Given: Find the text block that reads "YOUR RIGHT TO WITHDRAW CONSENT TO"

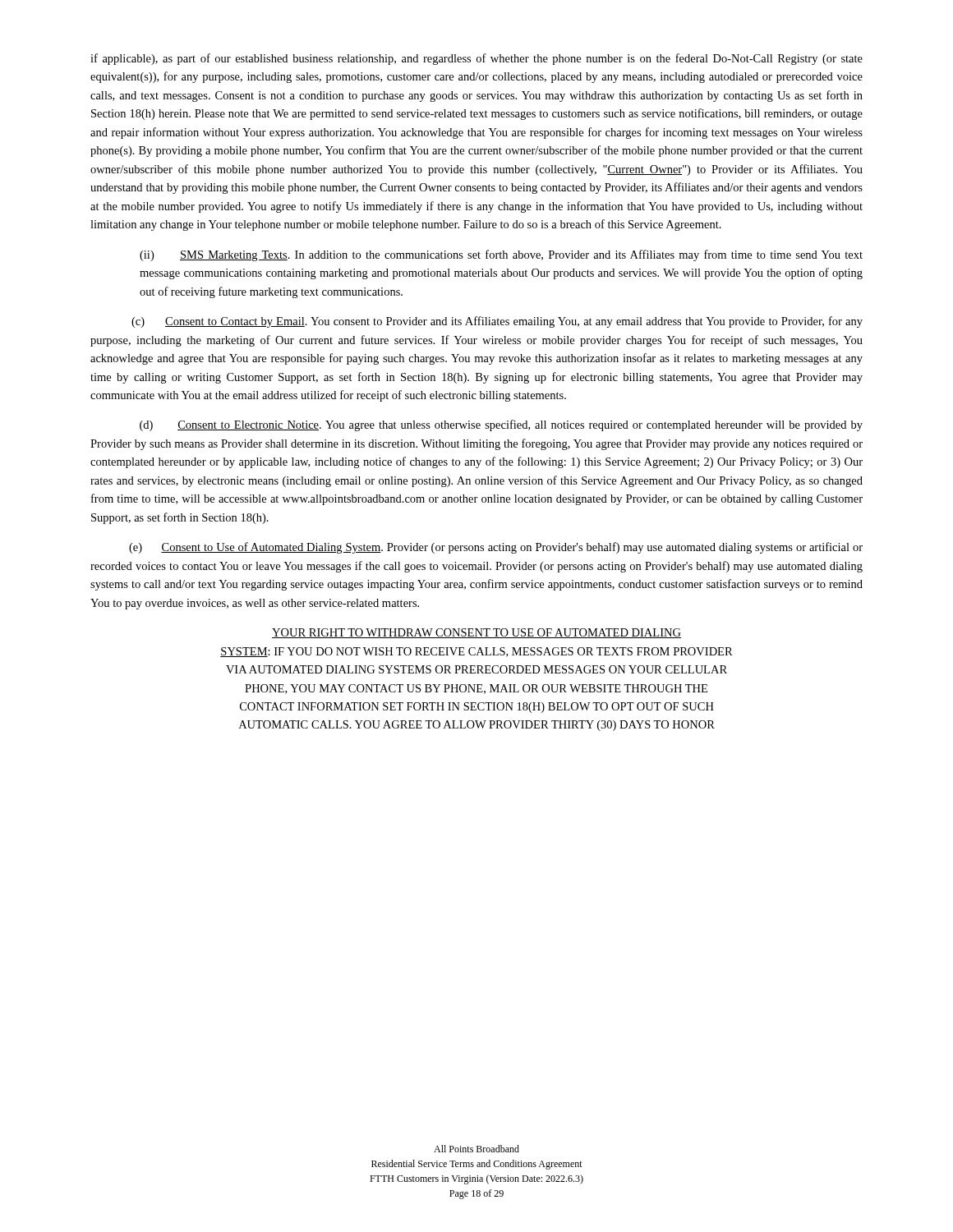Looking at the screenshot, I should point(476,679).
